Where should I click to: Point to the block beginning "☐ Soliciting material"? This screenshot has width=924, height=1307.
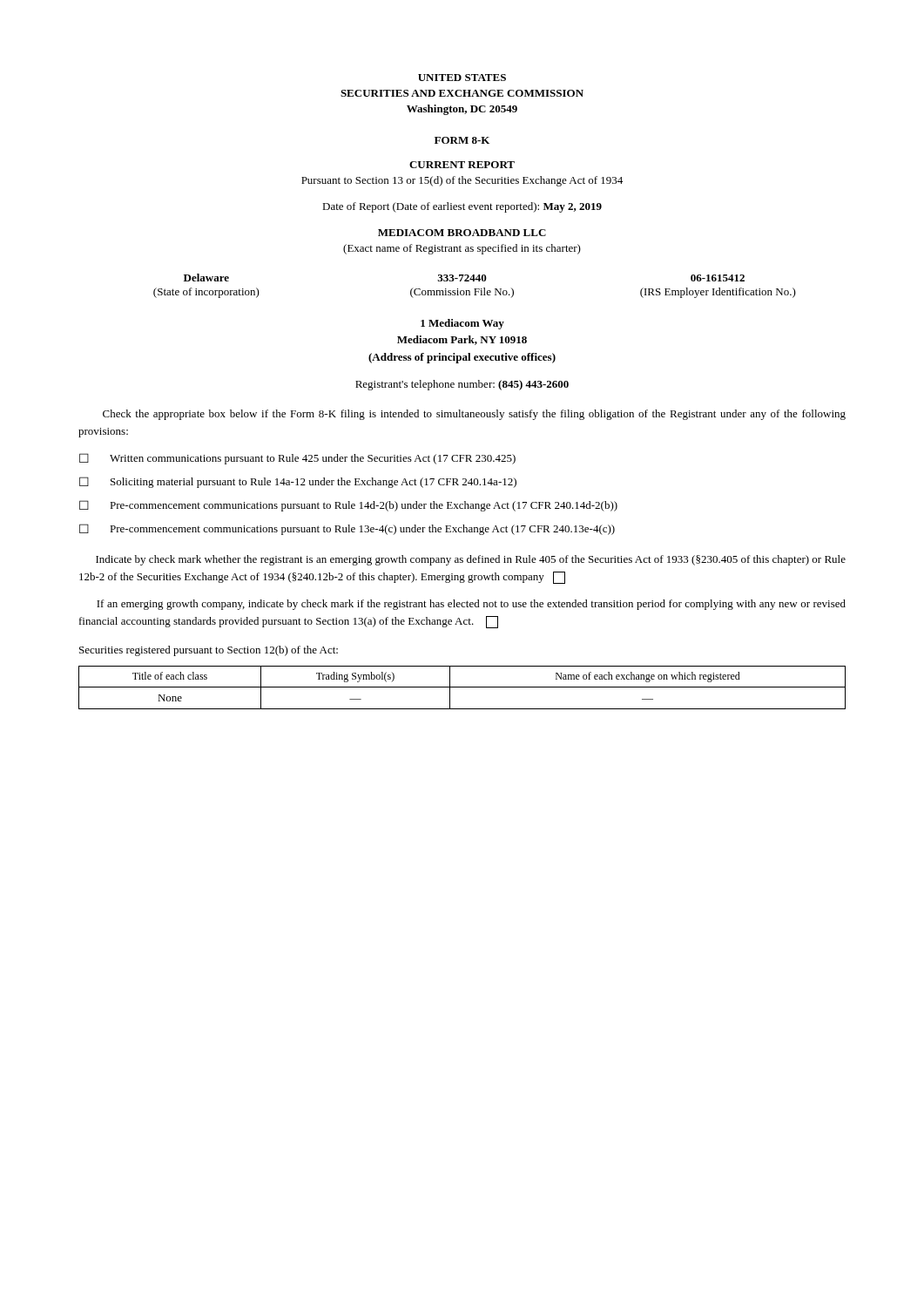click(x=462, y=482)
